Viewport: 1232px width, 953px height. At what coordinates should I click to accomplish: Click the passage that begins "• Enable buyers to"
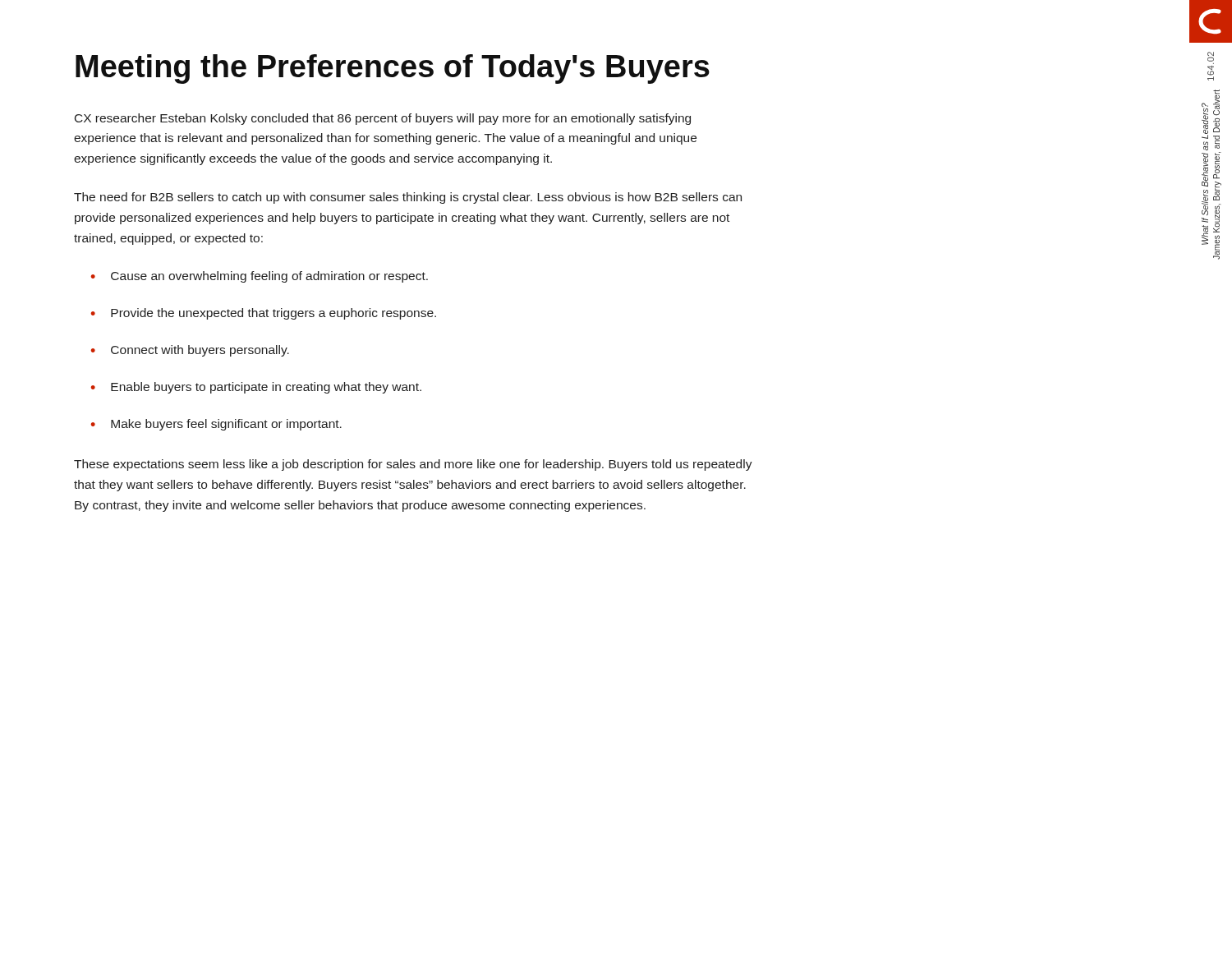point(256,389)
